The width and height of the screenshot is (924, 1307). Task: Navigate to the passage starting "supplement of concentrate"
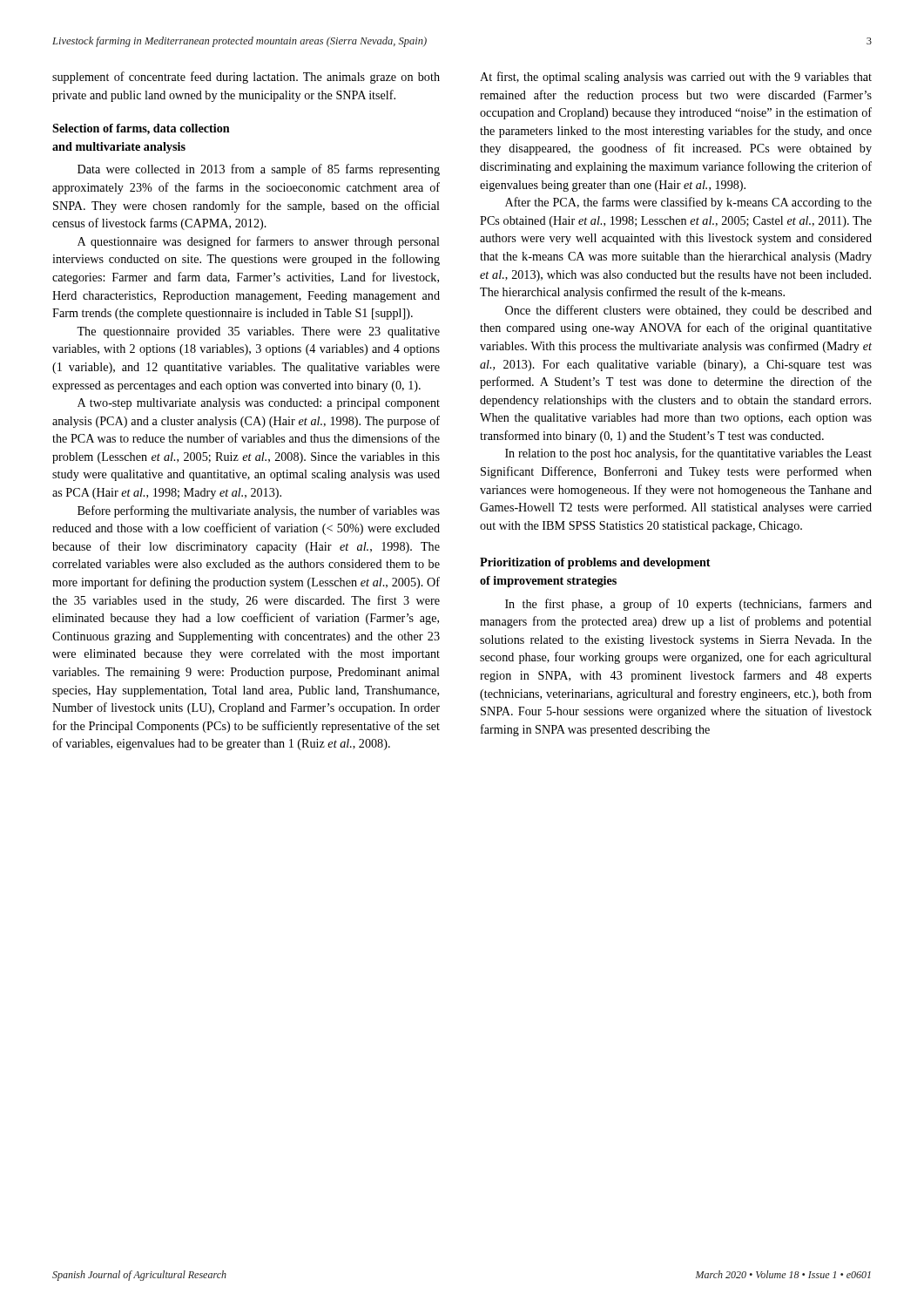pos(246,86)
